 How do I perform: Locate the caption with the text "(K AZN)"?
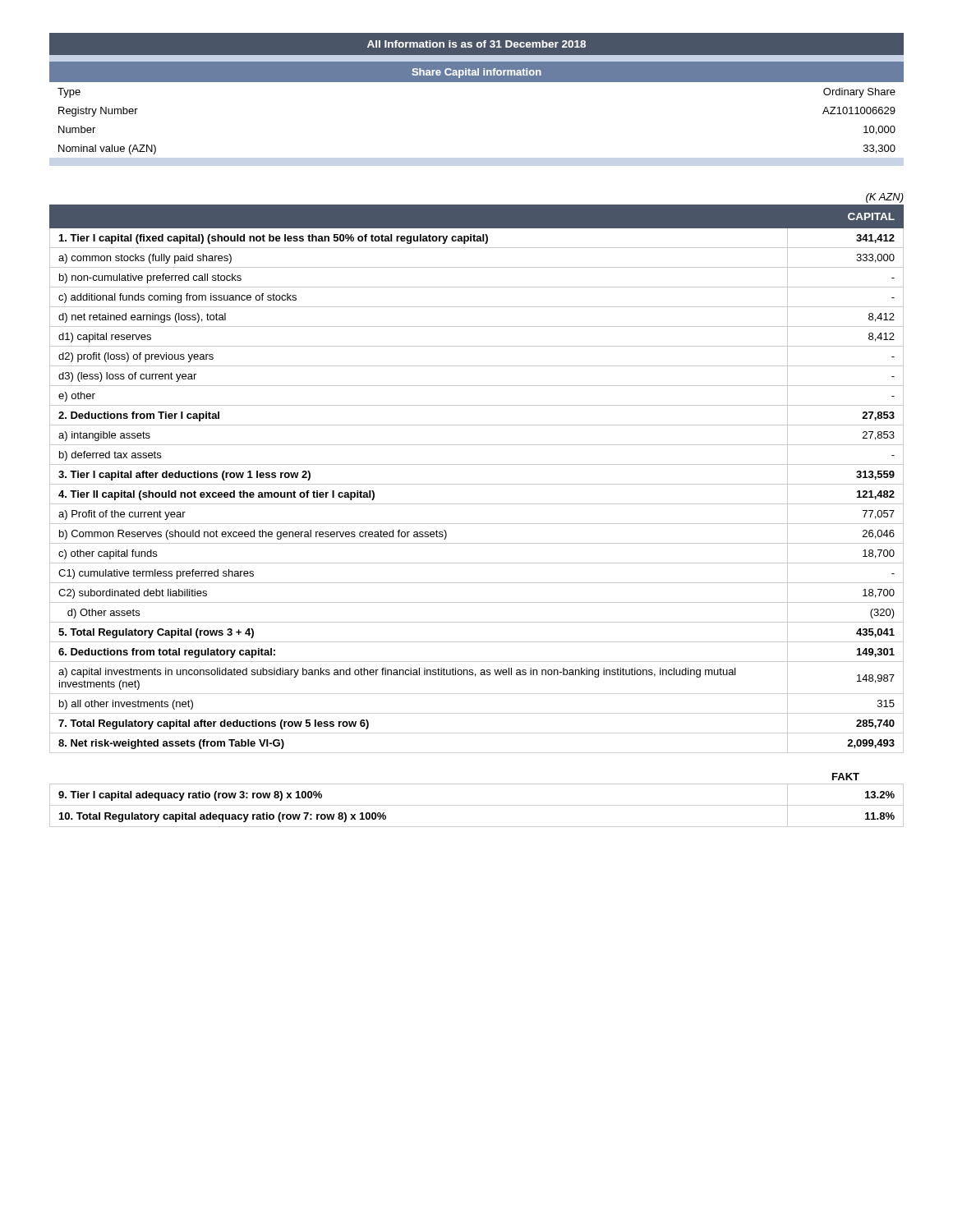pyautogui.click(x=885, y=197)
